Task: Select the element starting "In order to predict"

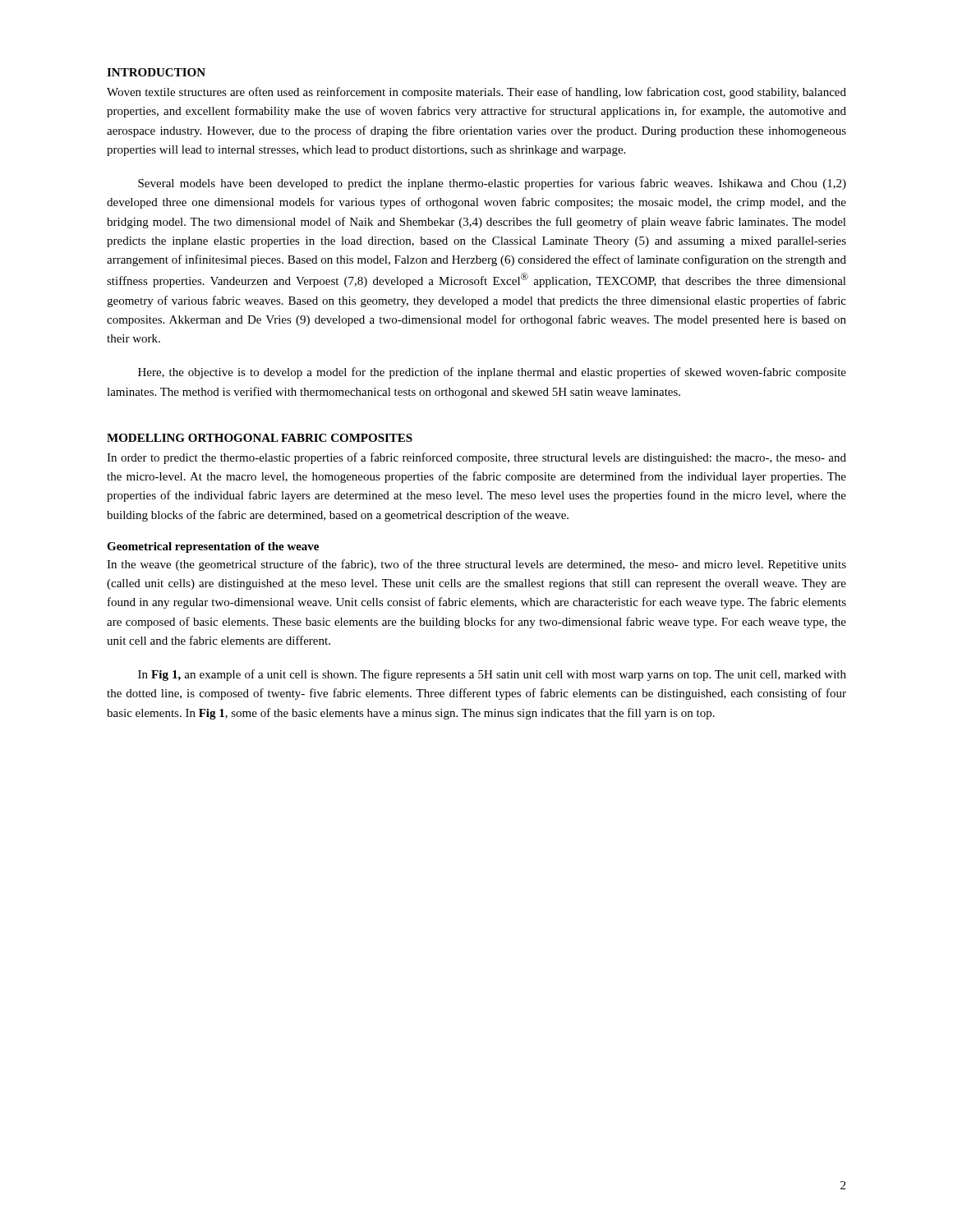Action: (x=476, y=486)
